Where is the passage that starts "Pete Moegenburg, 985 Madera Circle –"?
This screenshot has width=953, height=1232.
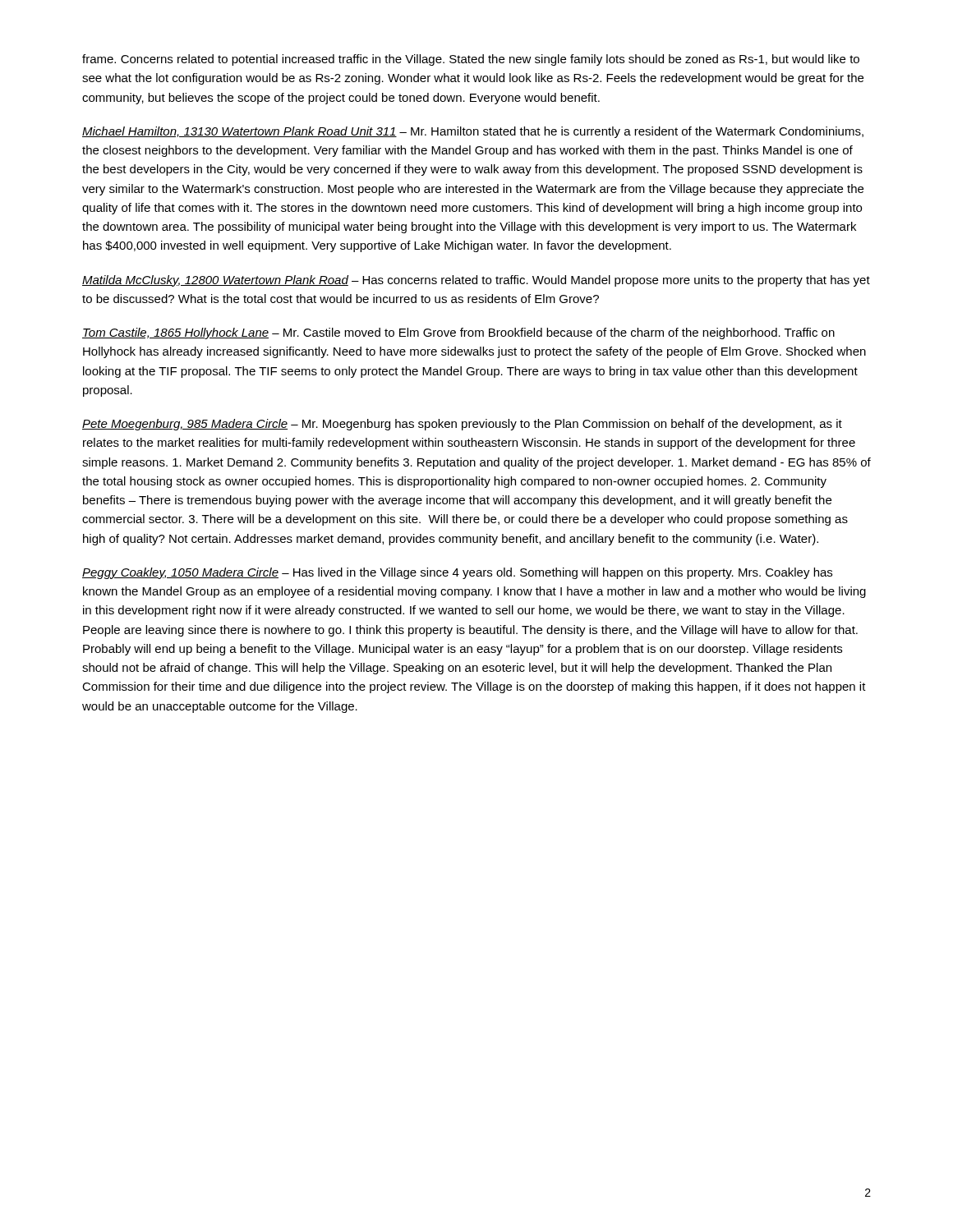(476, 481)
